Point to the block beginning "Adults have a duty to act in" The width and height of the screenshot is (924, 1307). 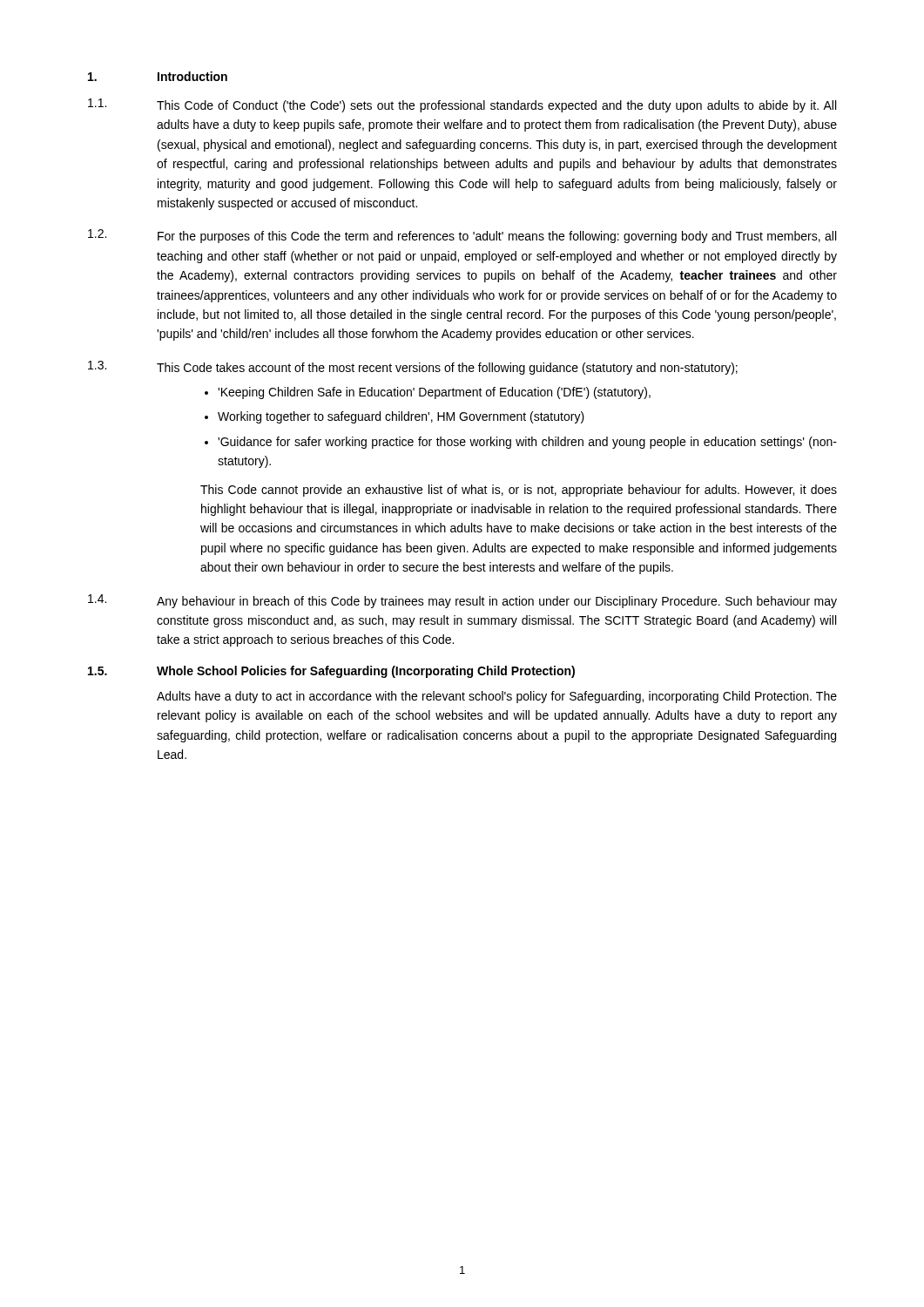pos(497,725)
